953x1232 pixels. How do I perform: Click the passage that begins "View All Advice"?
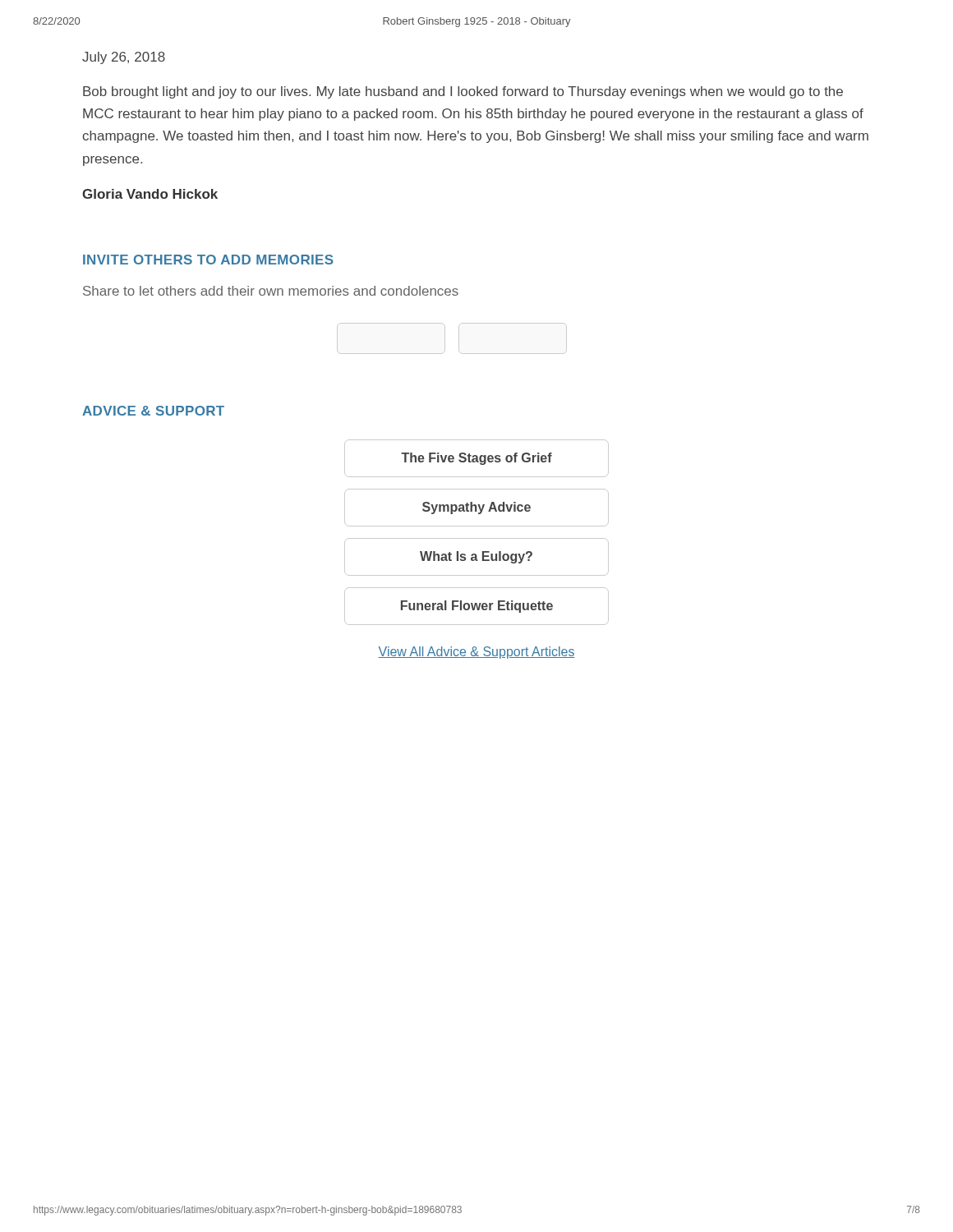pyautogui.click(x=476, y=652)
